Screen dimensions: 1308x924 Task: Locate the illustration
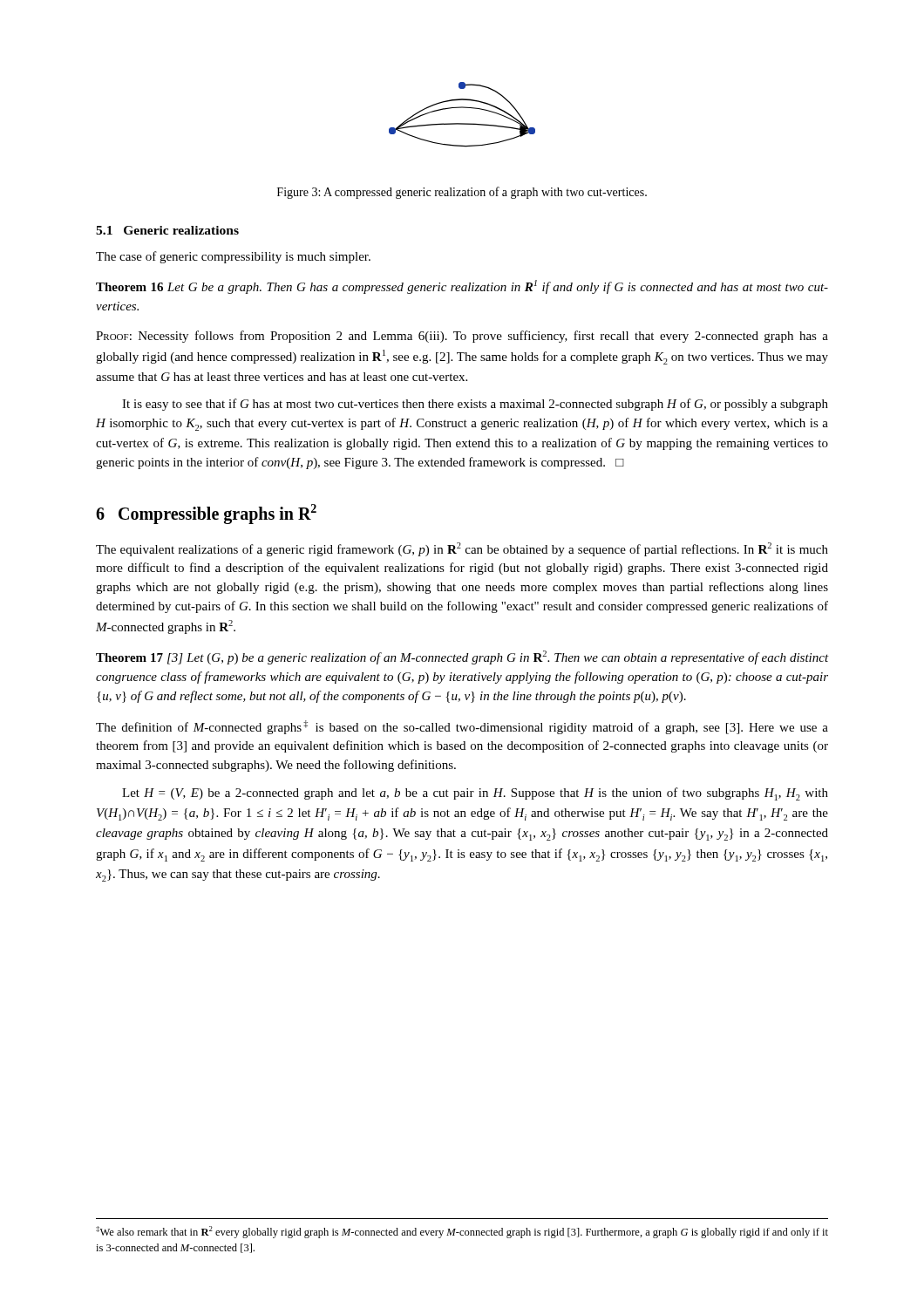click(462, 125)
